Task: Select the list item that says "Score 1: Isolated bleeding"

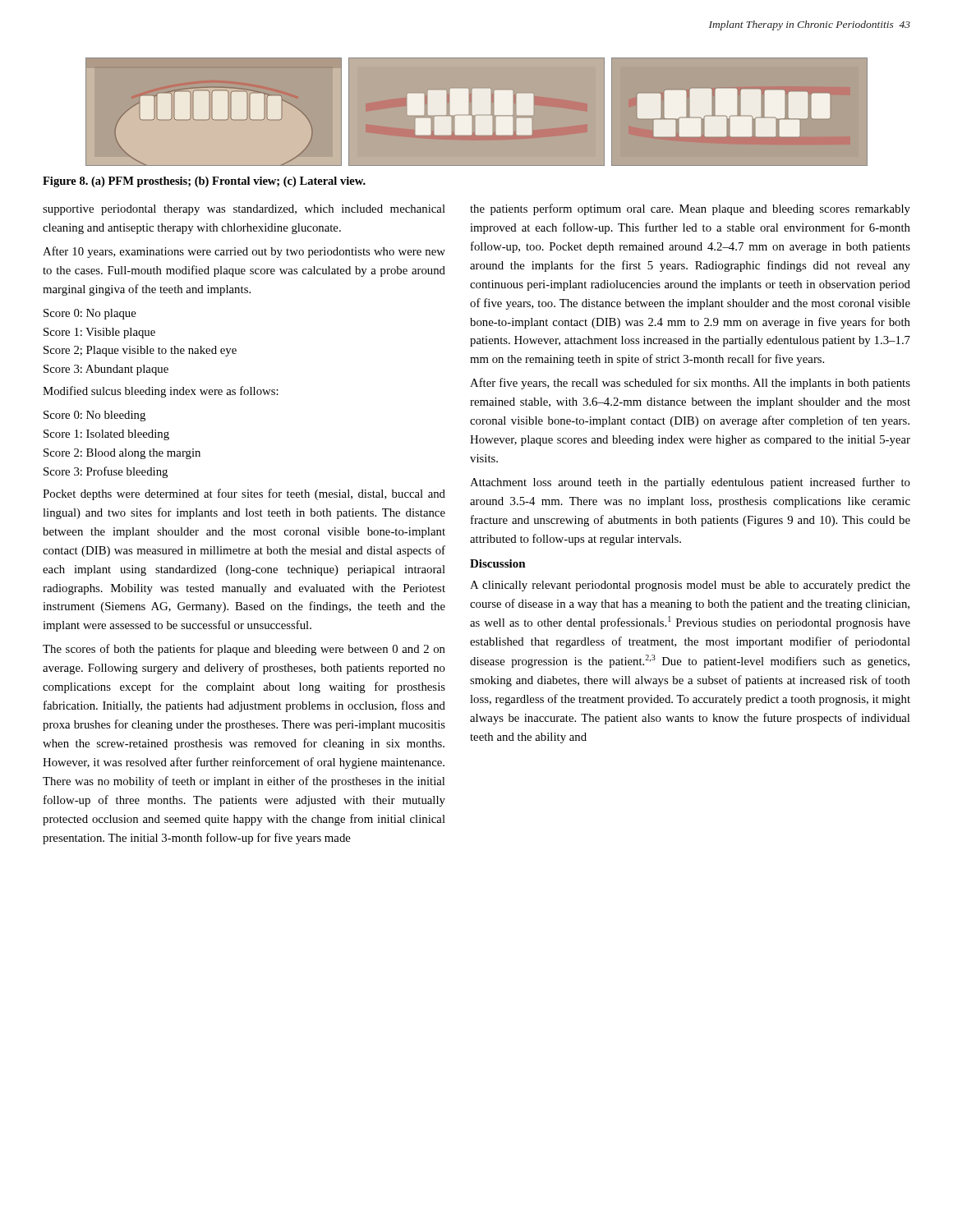Action: point(106,434)
